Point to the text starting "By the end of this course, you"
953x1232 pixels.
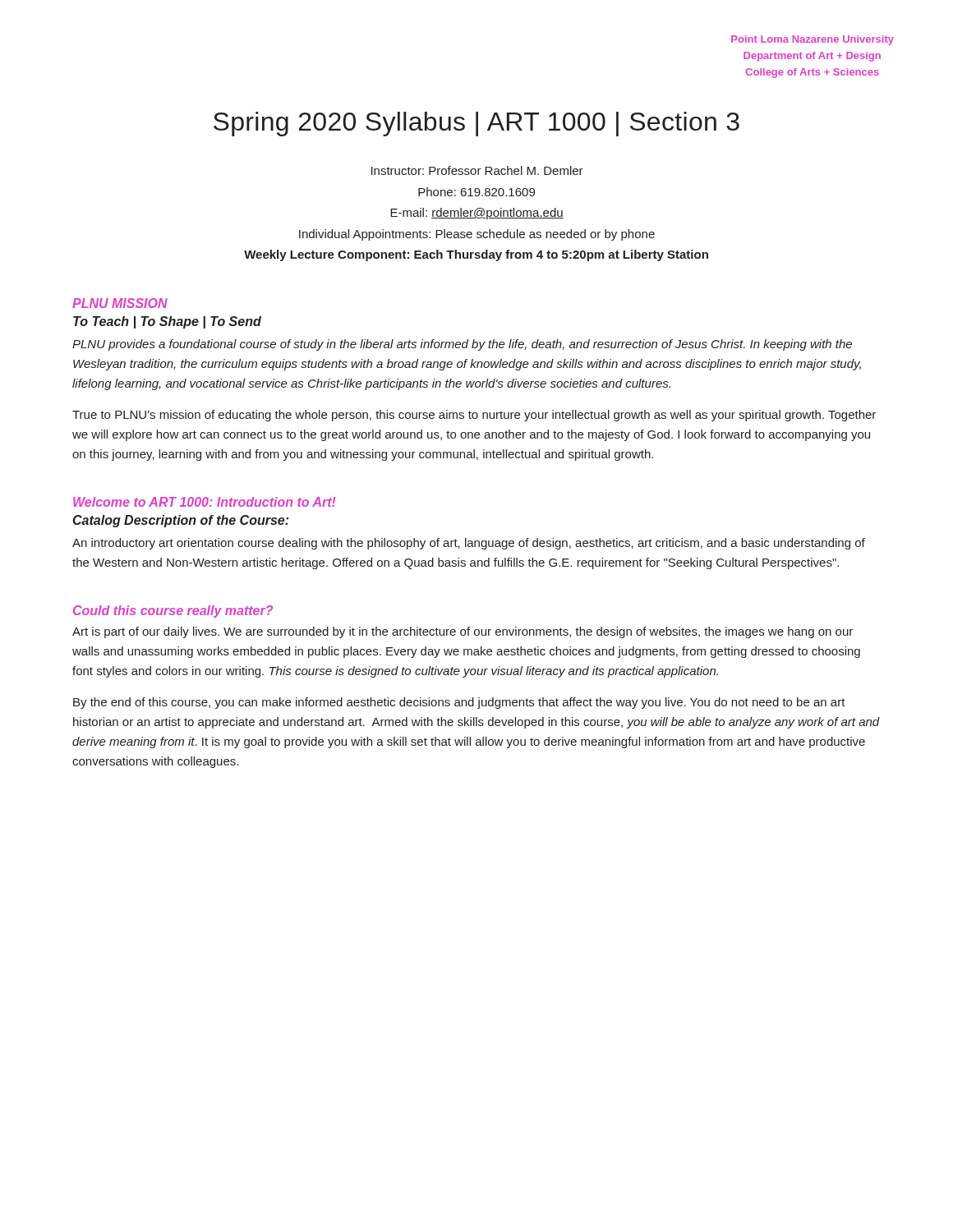(476, 731)
